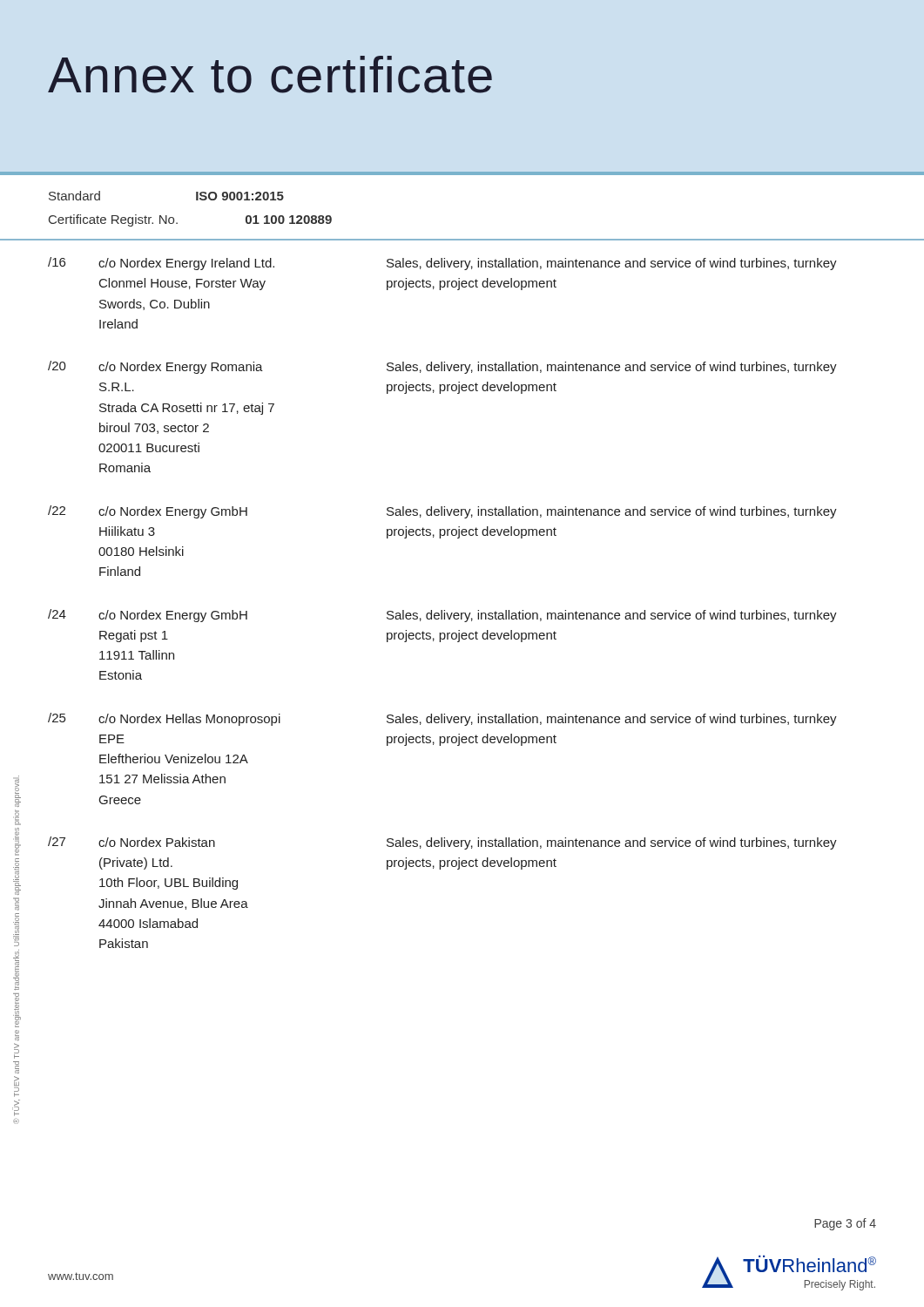Locate the list item that reads "/20 c/o Nordex Energy Romania S.R.L. Strada"
924x1307 pixels.
pyautogui.click(x=442, y=367)
